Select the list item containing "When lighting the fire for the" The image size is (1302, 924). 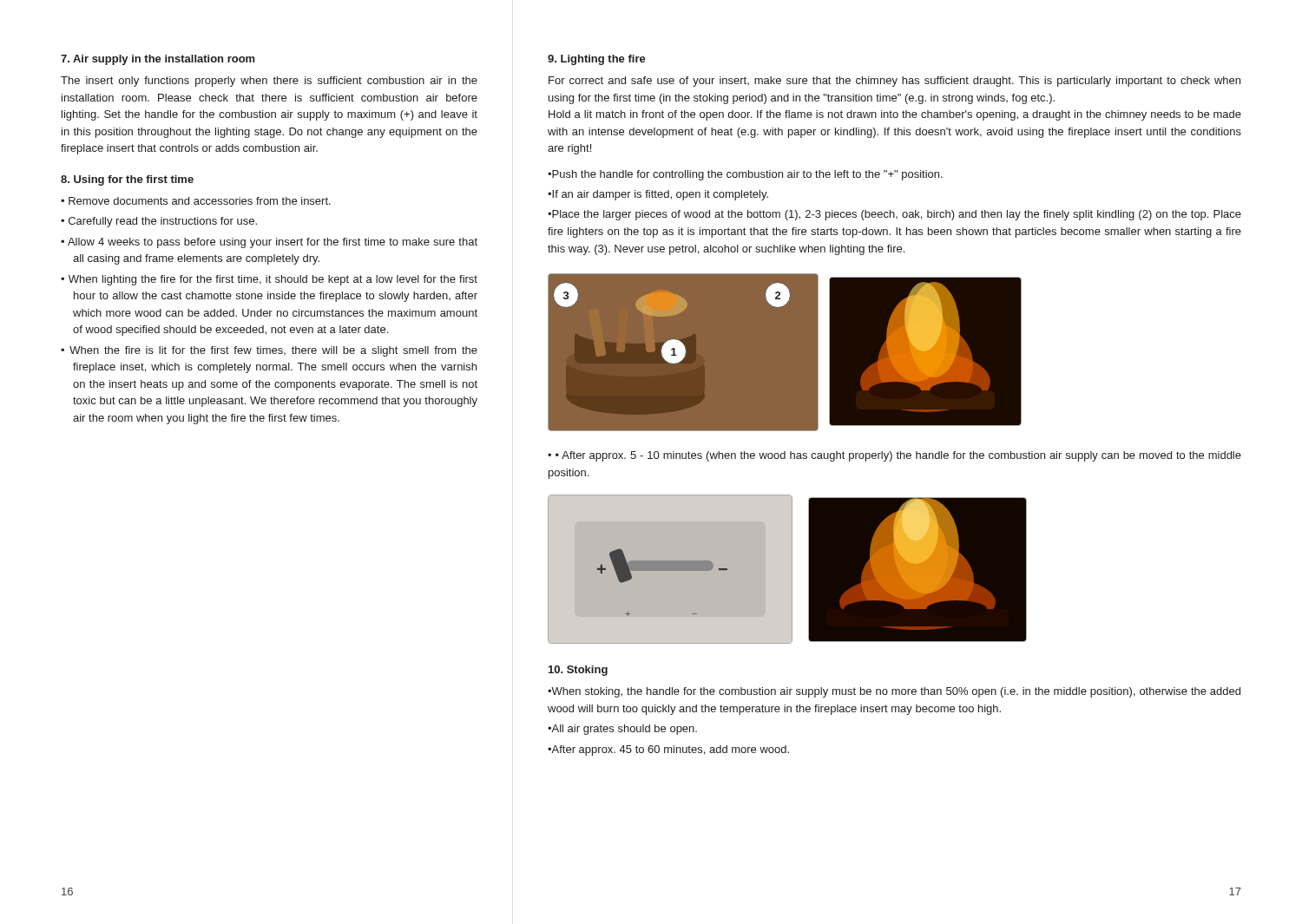pyautogui.click(x=273, y=304)
